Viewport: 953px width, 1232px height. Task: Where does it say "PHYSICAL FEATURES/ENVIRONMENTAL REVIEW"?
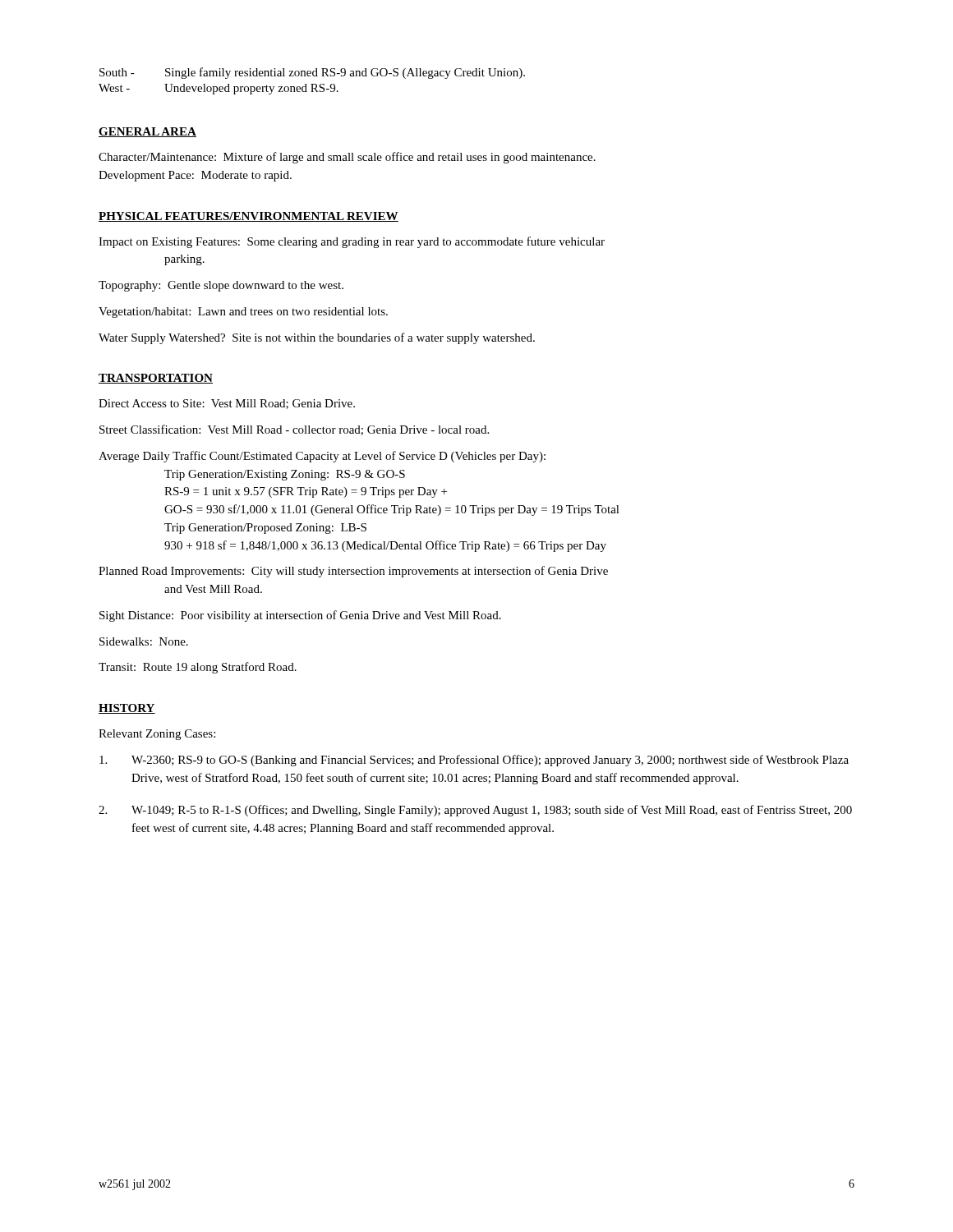click(x=248, y=216)
